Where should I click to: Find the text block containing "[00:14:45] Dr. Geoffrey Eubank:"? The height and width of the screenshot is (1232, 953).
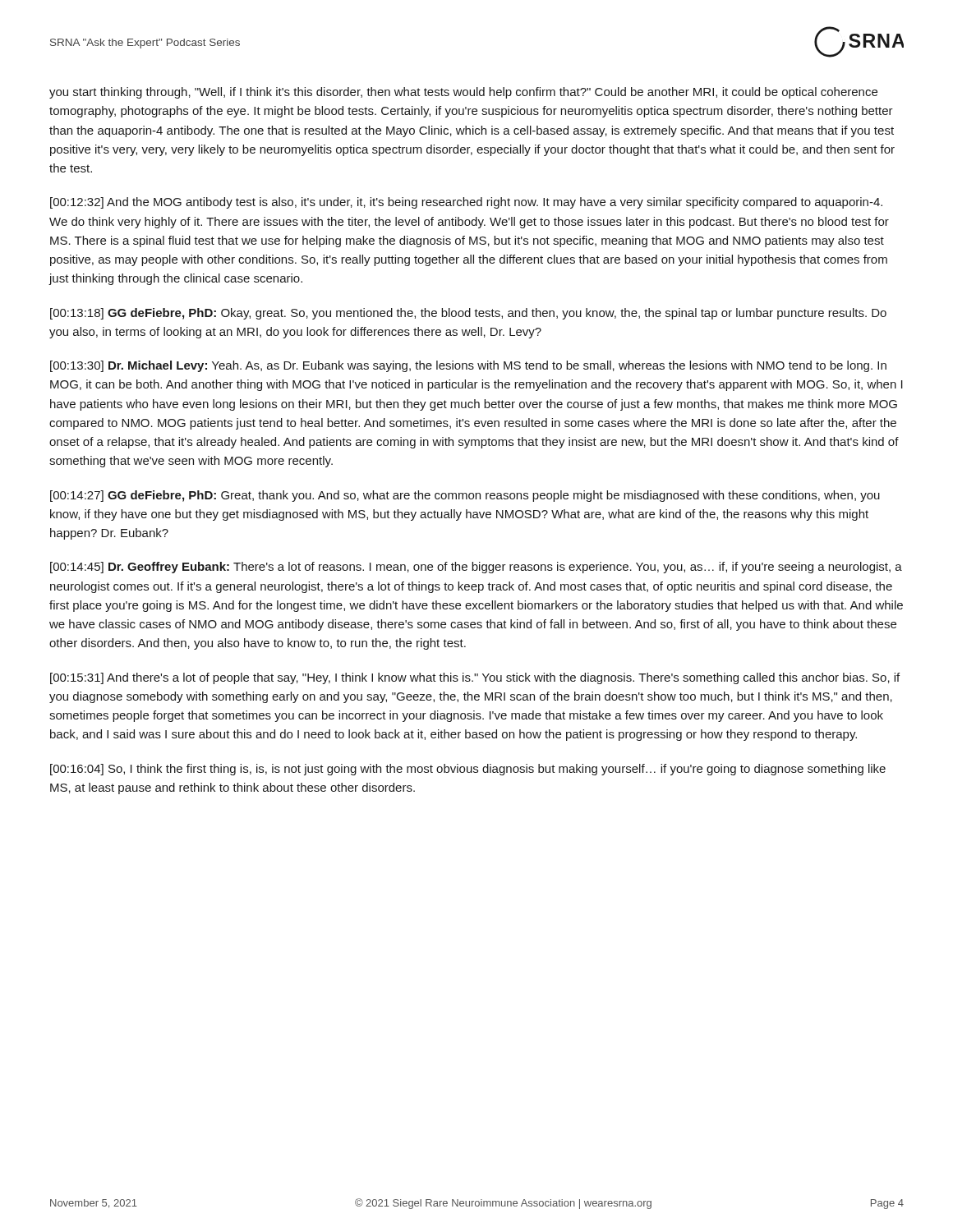pyautogui.click(x=476, y=605)
